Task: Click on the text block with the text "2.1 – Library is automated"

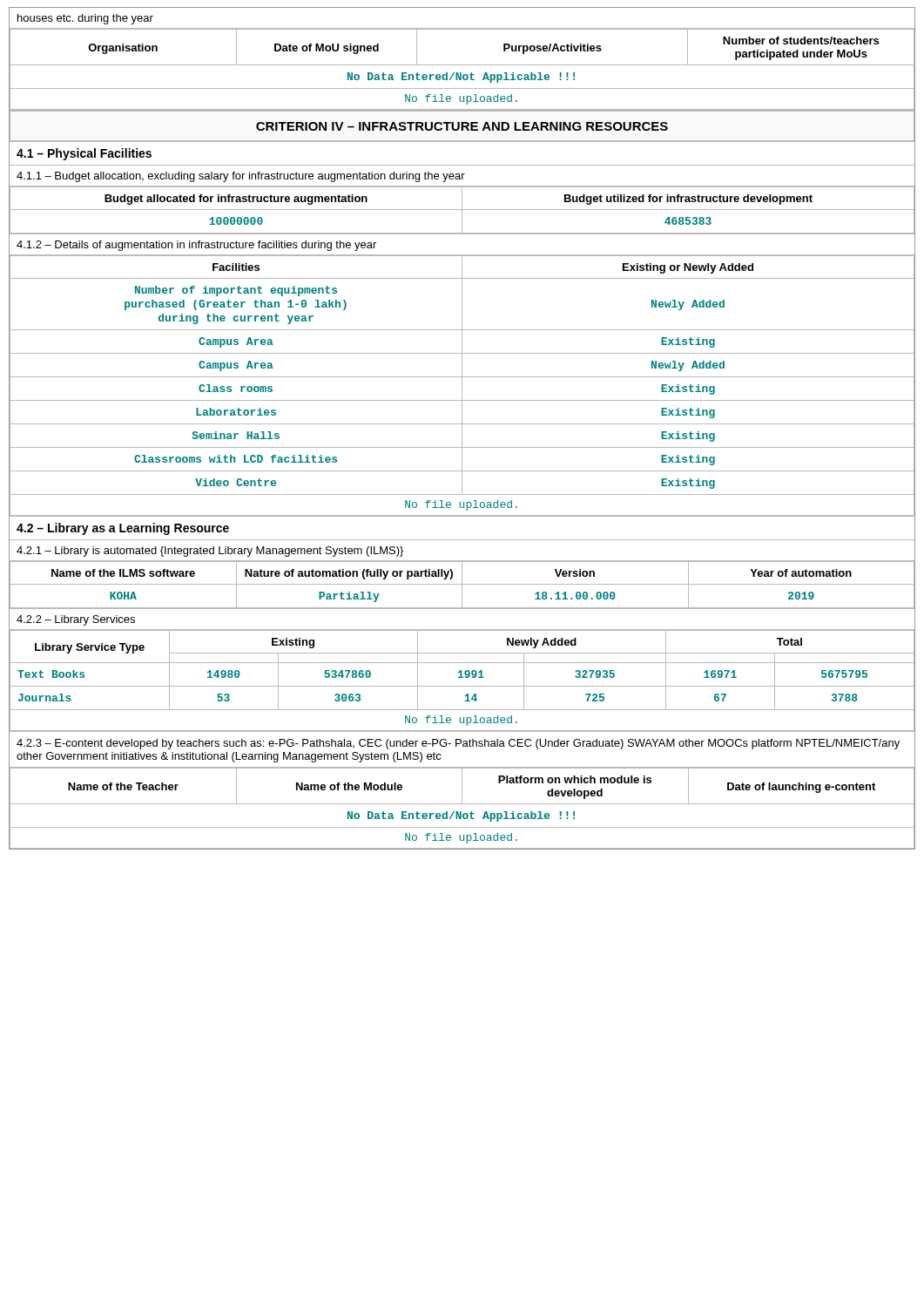Action: click(210, 550)
